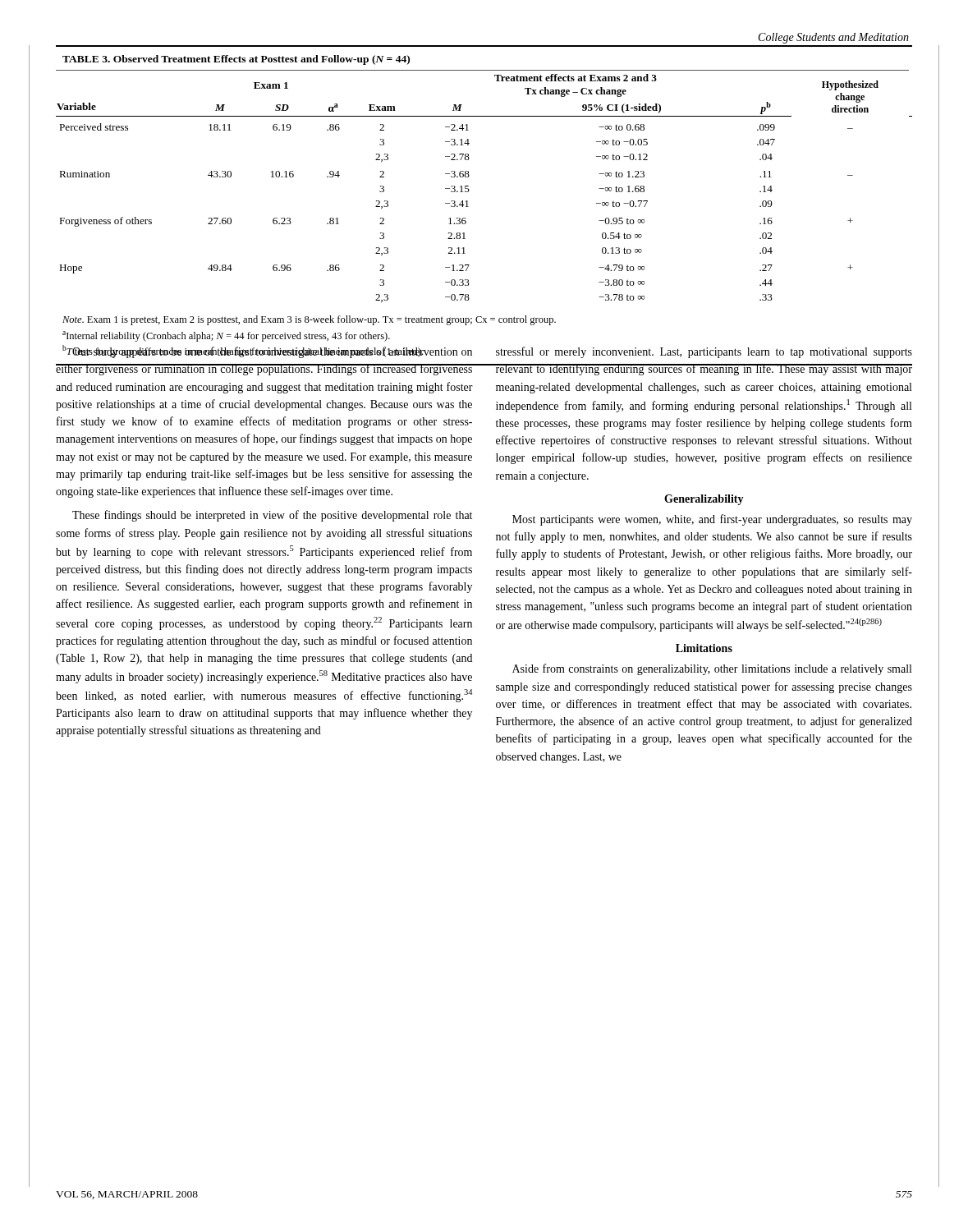This screenshot has width=968, height=1232.
Task: Click on the text starting "bT tests for group differences in mean change"
Action: (x=243, y=351)
